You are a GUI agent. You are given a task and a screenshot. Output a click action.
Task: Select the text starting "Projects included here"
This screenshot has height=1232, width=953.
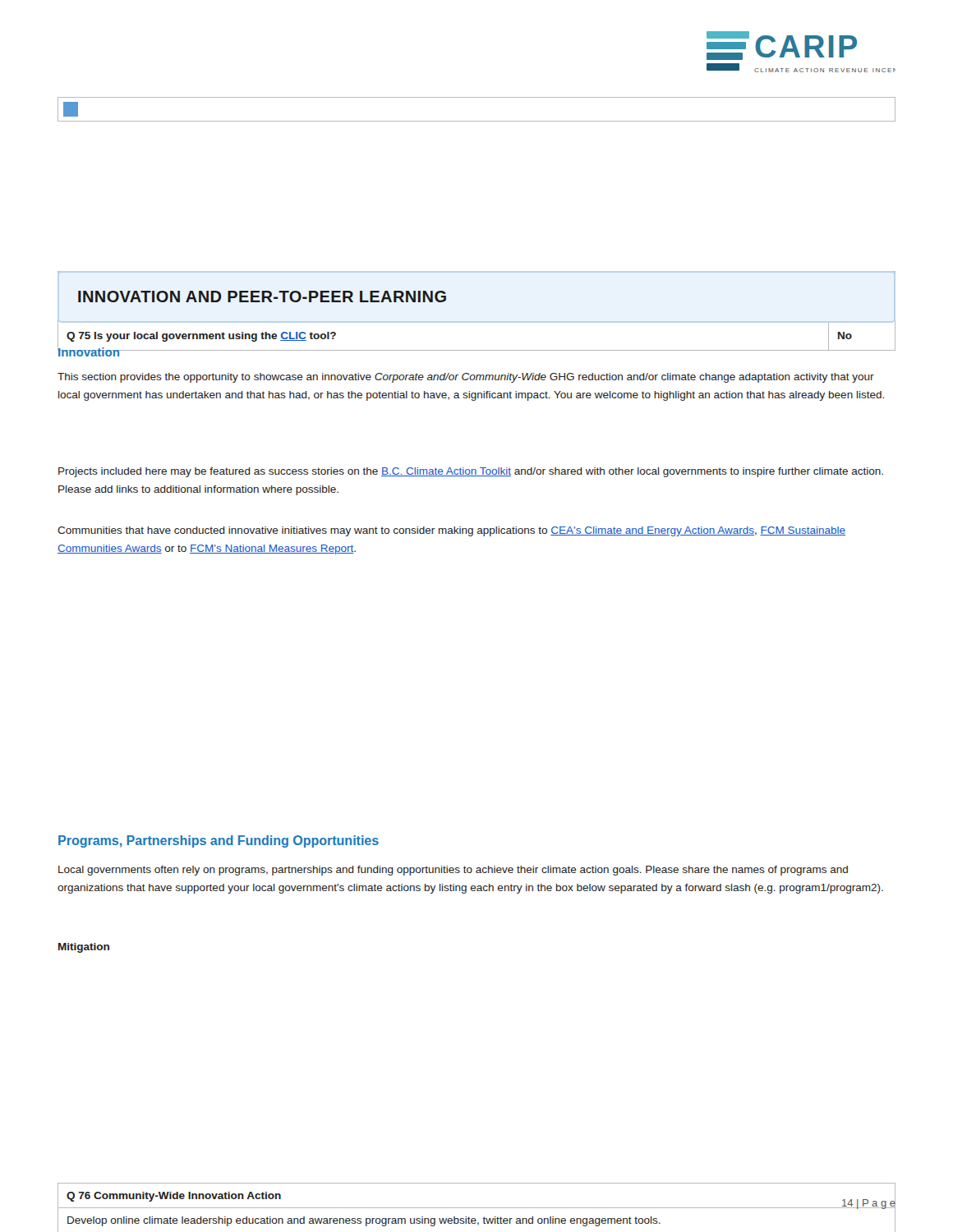(x=472, y=480)
